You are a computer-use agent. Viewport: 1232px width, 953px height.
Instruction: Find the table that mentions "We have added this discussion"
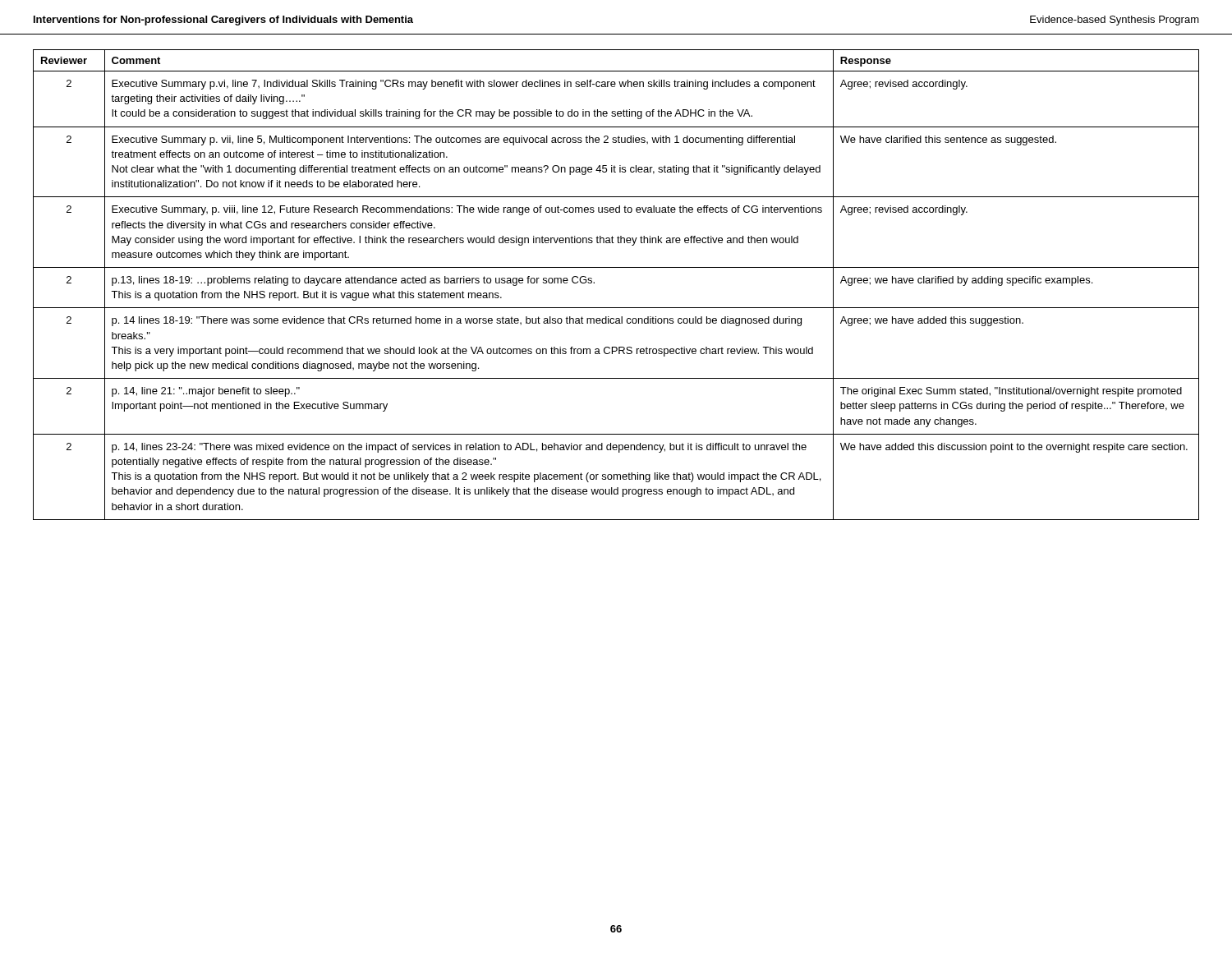point(616,285)
